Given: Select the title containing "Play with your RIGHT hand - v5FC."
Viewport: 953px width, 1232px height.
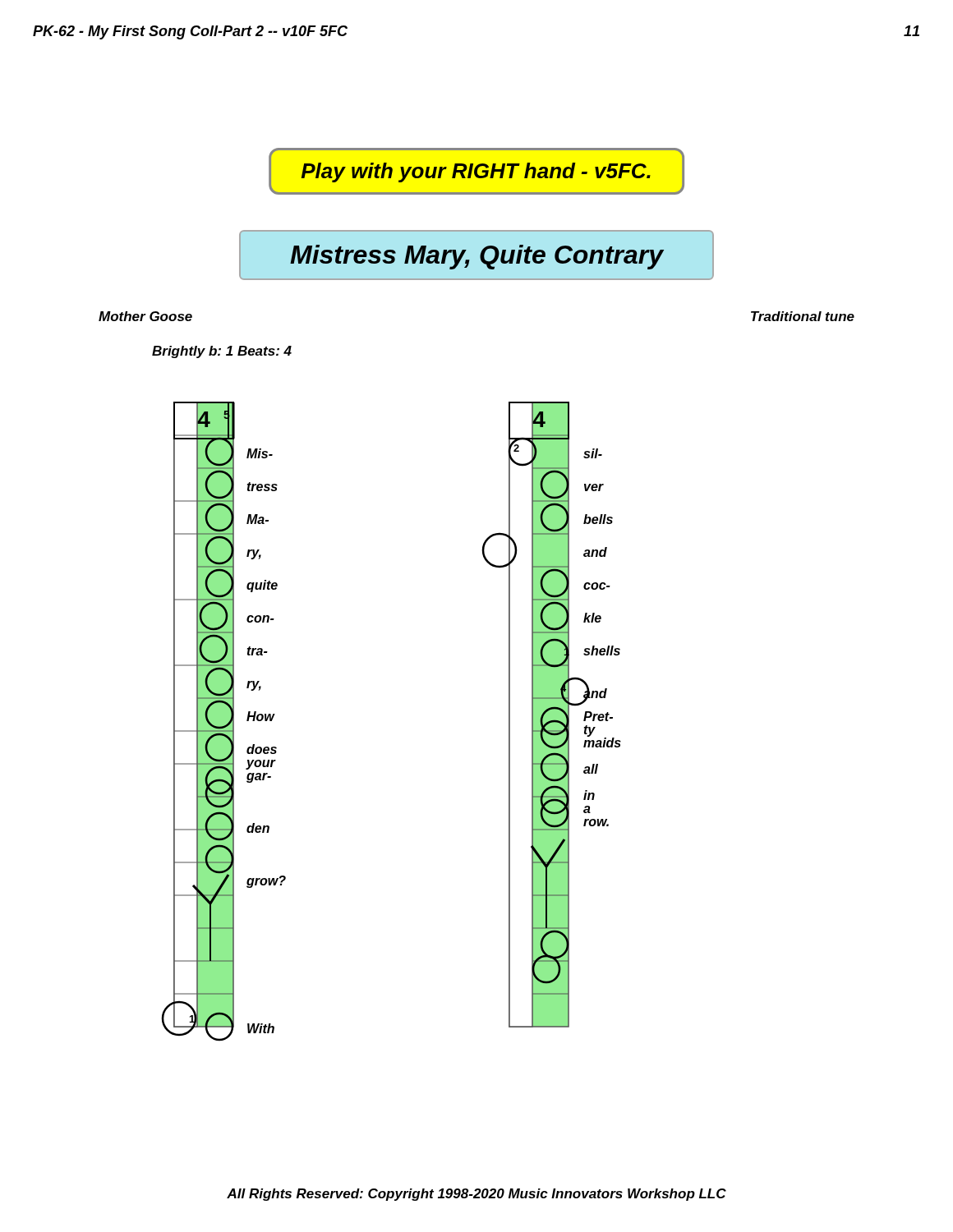Looking at the screenshot, I should [x=476, y=171].
